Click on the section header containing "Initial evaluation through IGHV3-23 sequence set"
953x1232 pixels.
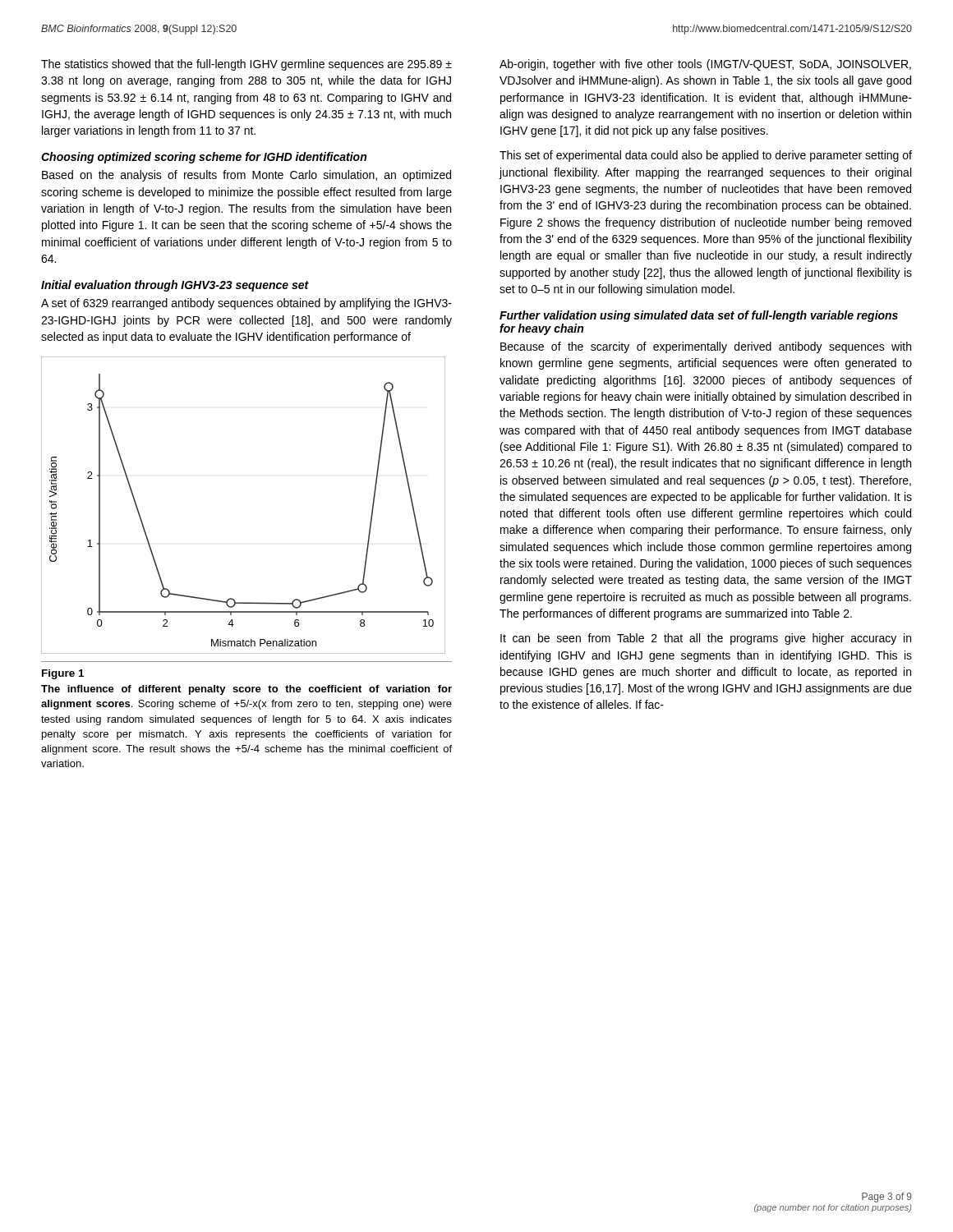(175, 285)
